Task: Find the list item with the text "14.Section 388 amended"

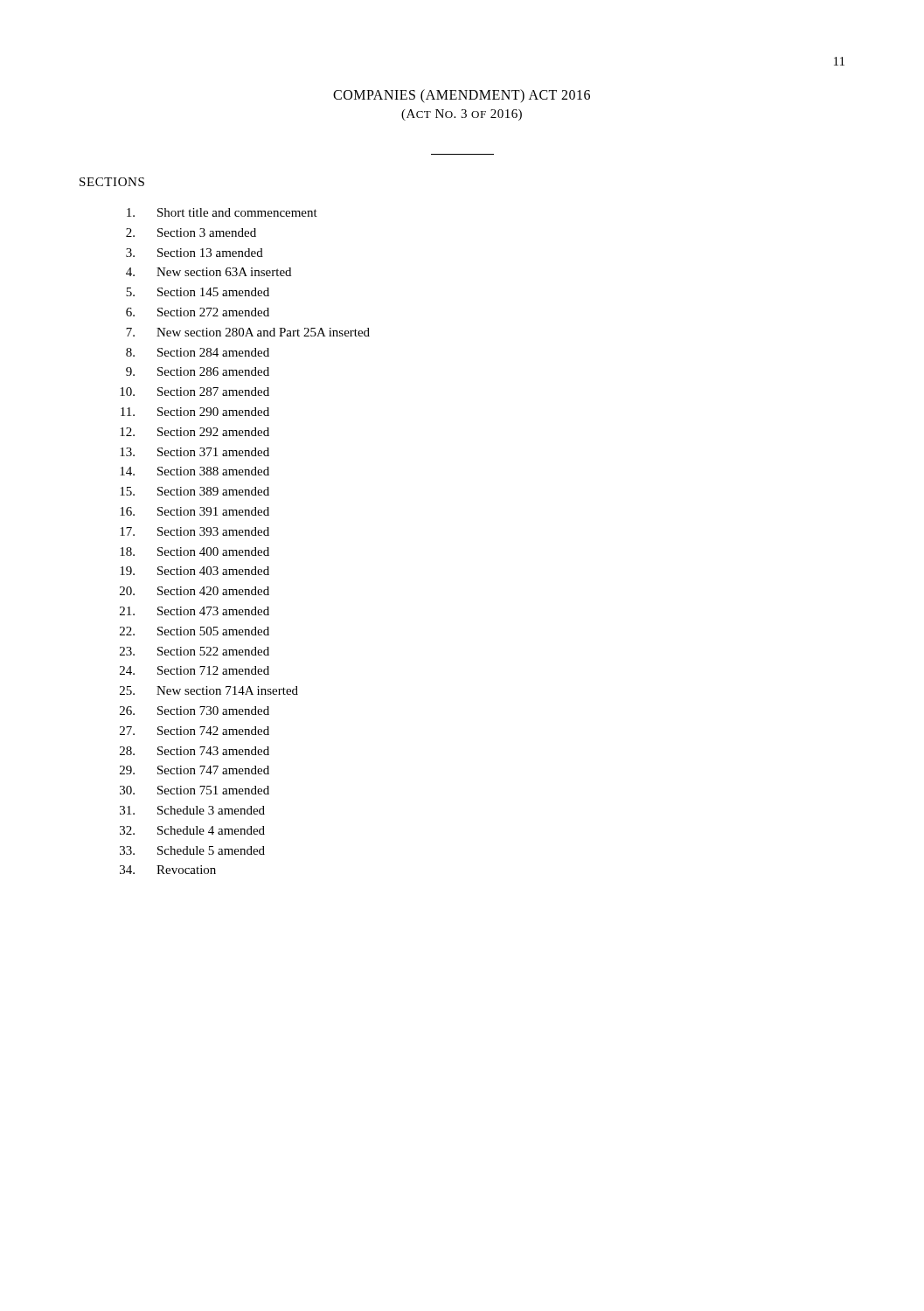Action: coord(195,471)
